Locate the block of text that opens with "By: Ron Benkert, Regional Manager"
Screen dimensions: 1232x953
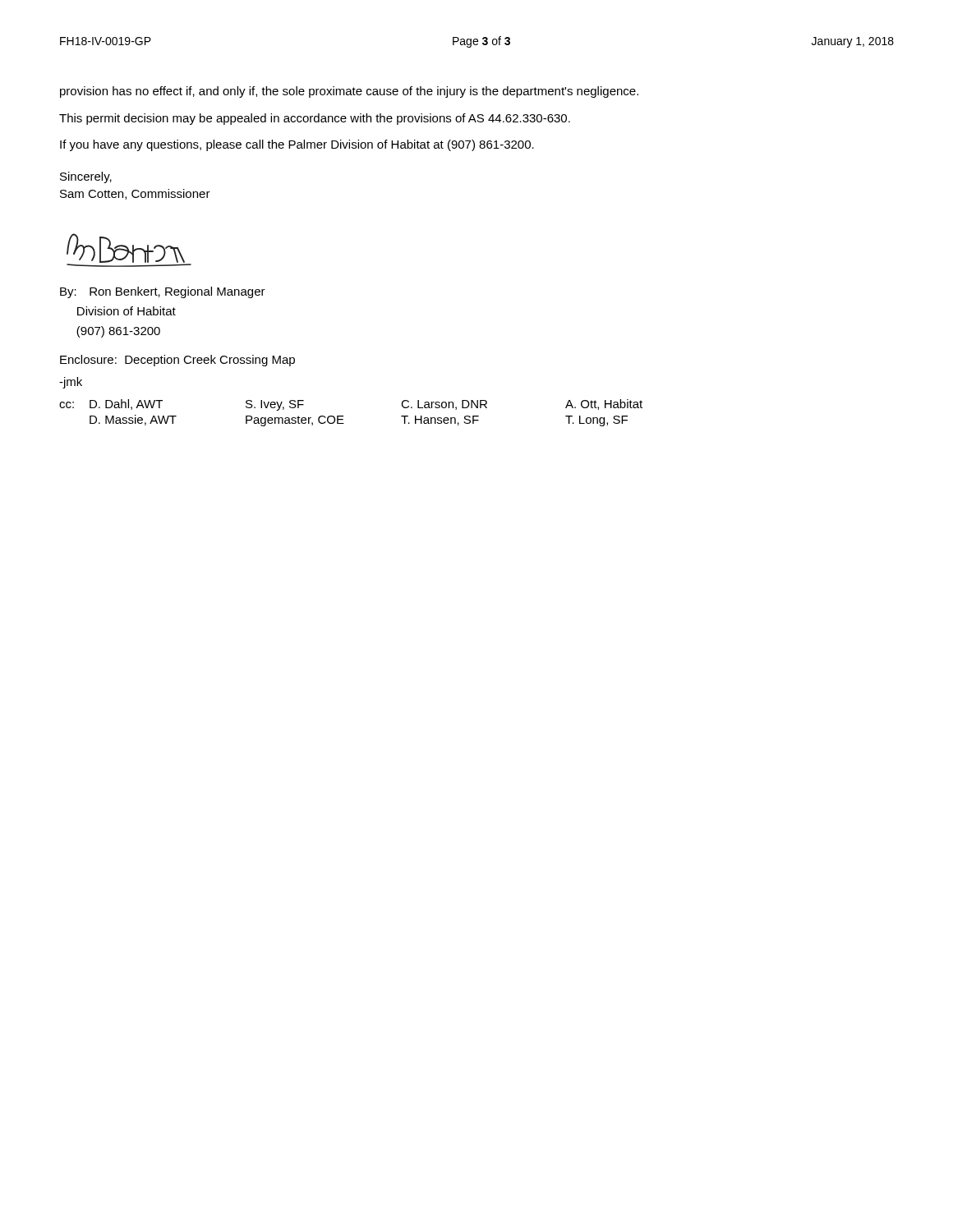pyautogui.click(x=162, y=309)
